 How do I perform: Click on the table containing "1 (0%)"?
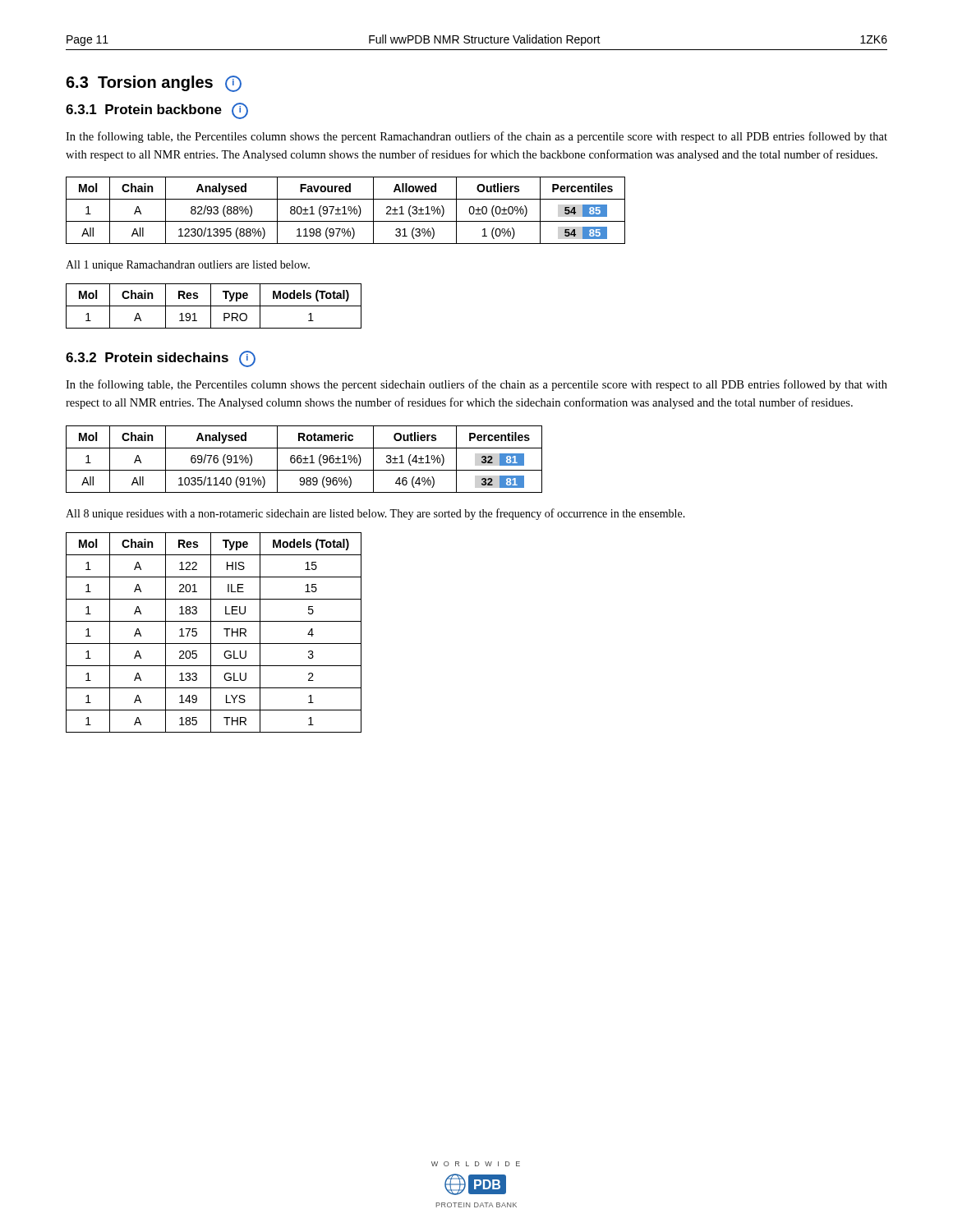476,211
